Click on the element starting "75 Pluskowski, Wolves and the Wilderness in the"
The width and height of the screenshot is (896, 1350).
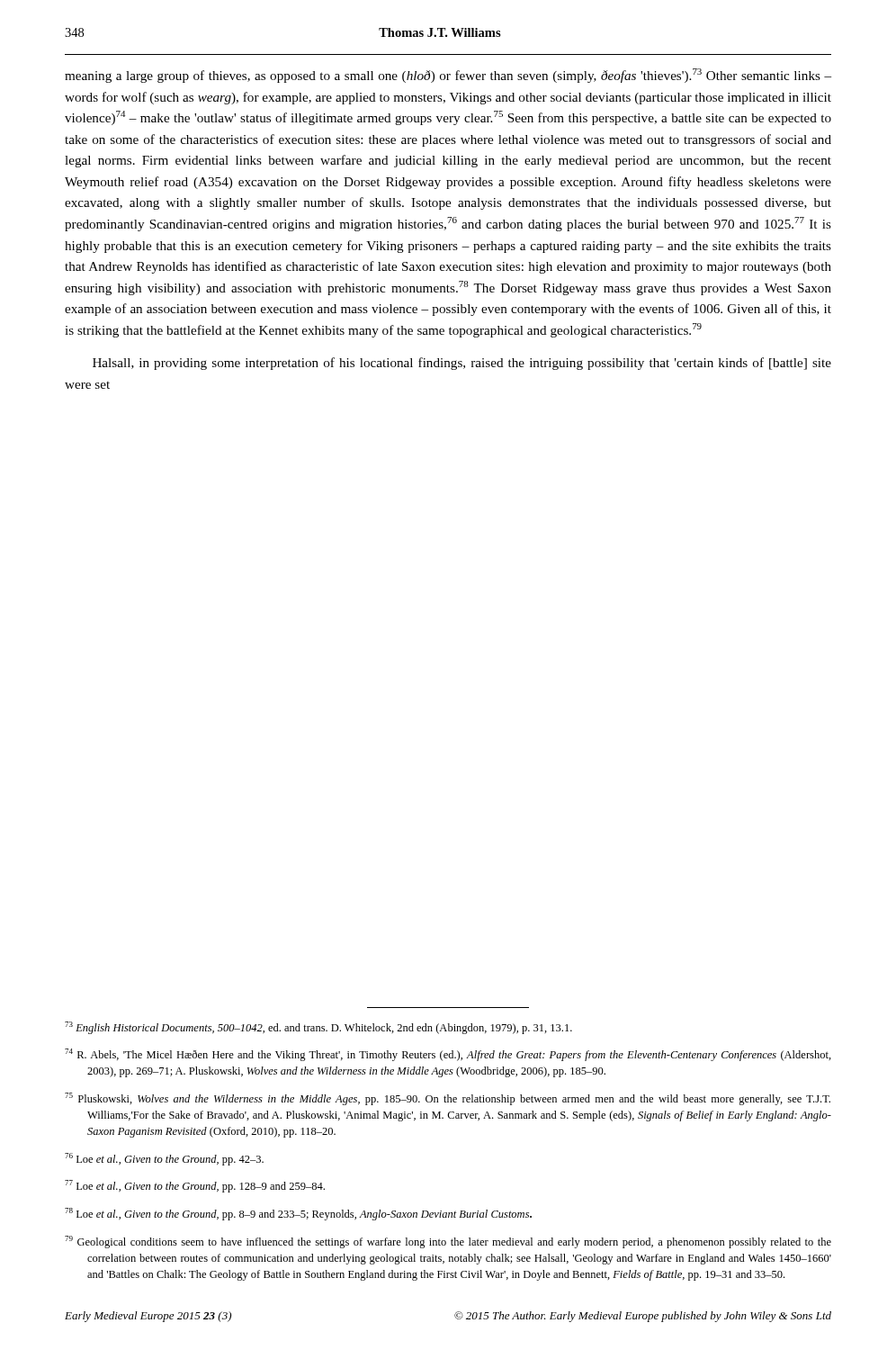click(x=448, y=1115)
